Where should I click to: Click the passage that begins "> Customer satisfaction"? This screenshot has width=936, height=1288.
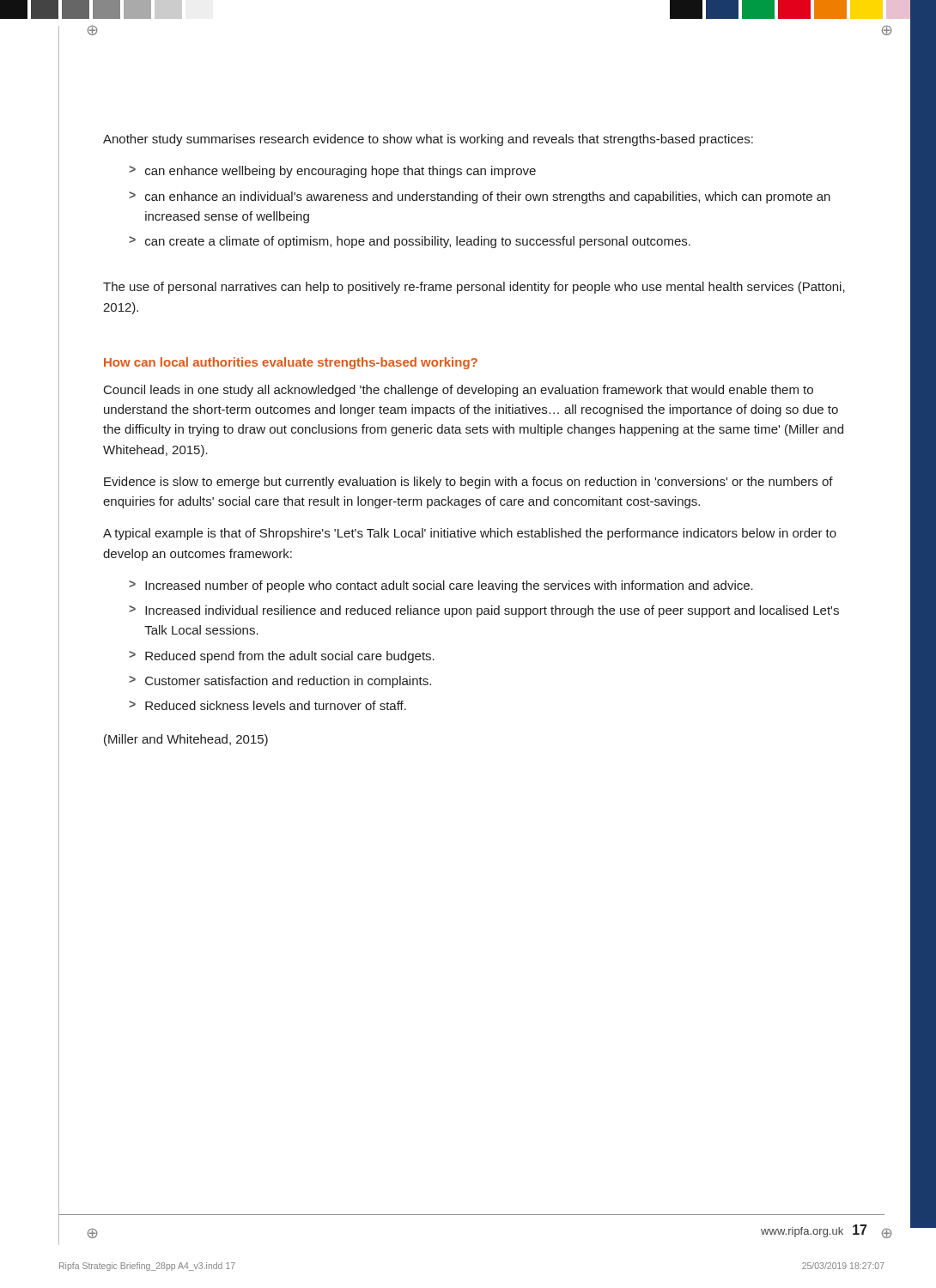[281, 680]
